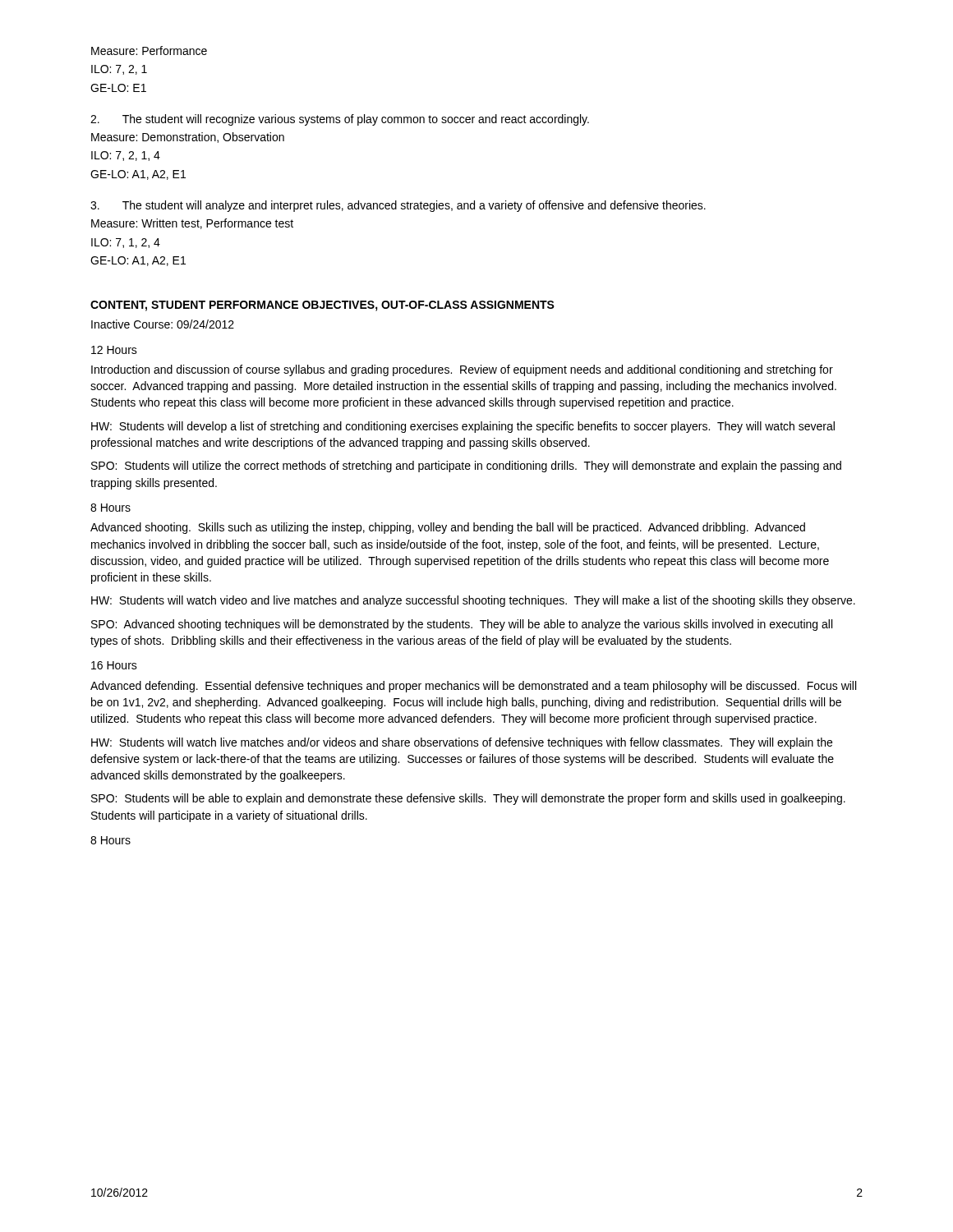The width and height of the screenshot is (953, 1232).
Task: Where is the passage that starts "Advanced shooting. Skills"?
Action: (460, 552)
